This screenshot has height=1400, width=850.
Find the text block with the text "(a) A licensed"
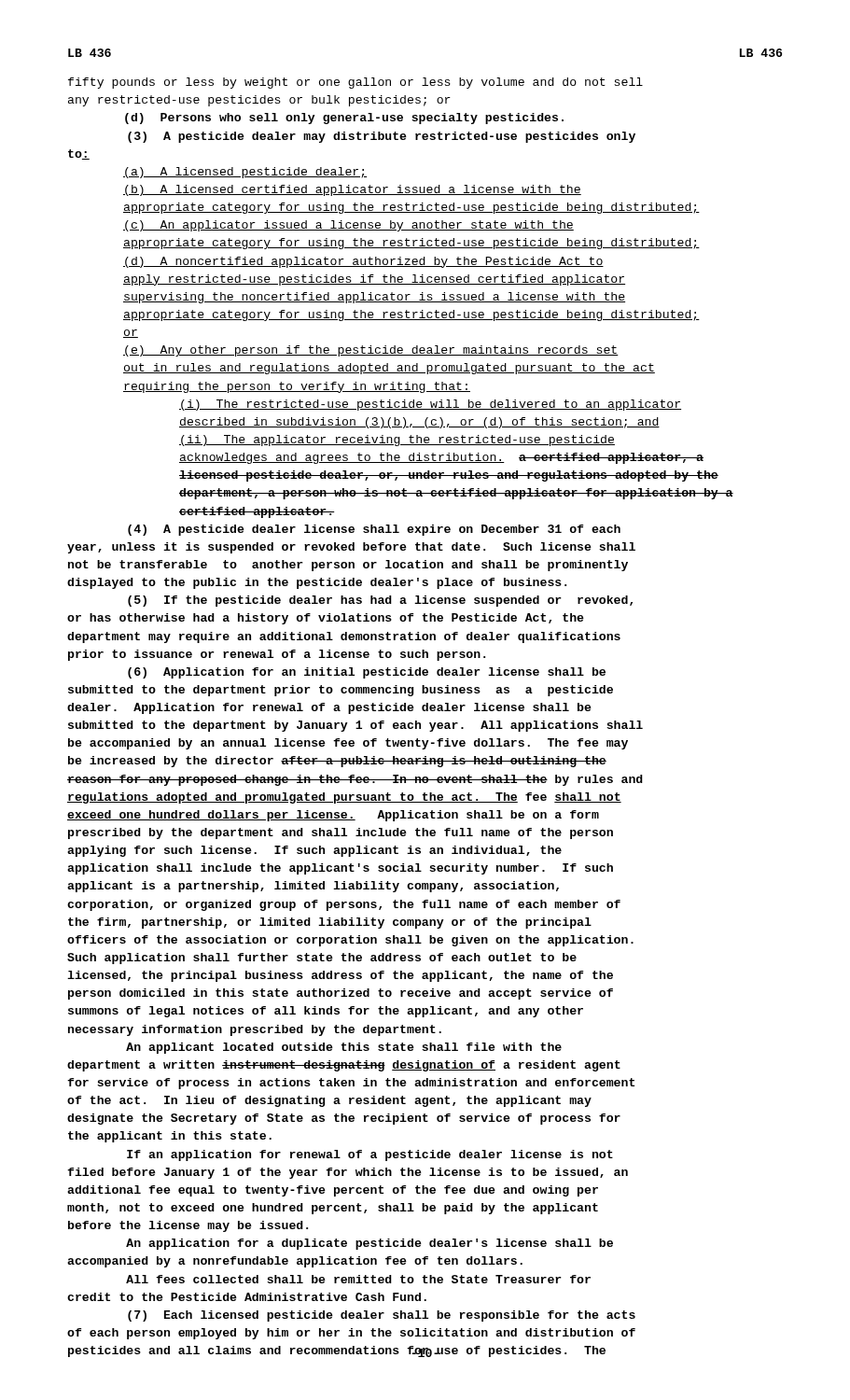coord(245,173)
